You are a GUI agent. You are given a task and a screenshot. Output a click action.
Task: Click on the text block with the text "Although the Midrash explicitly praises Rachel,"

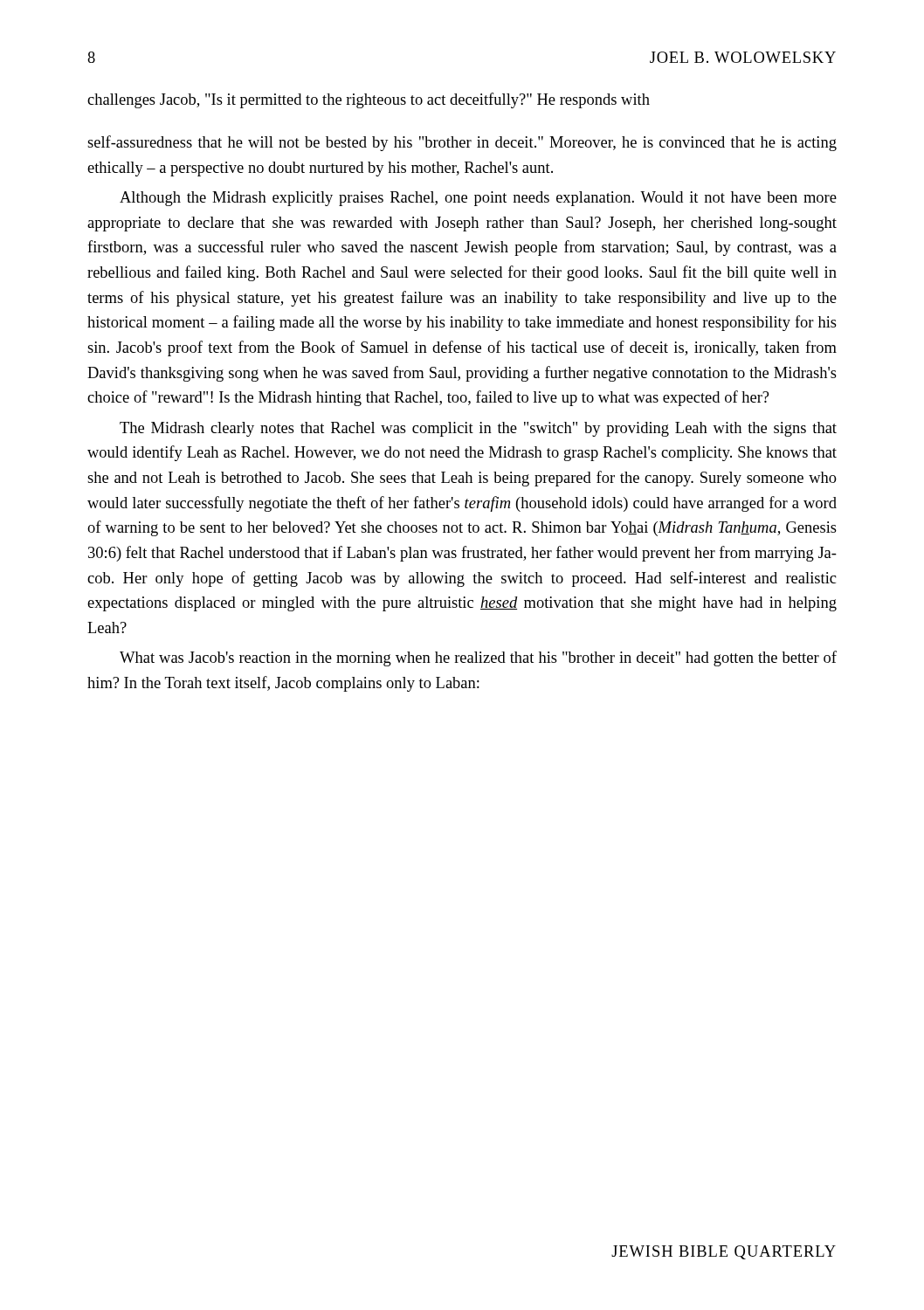[462, 298]
